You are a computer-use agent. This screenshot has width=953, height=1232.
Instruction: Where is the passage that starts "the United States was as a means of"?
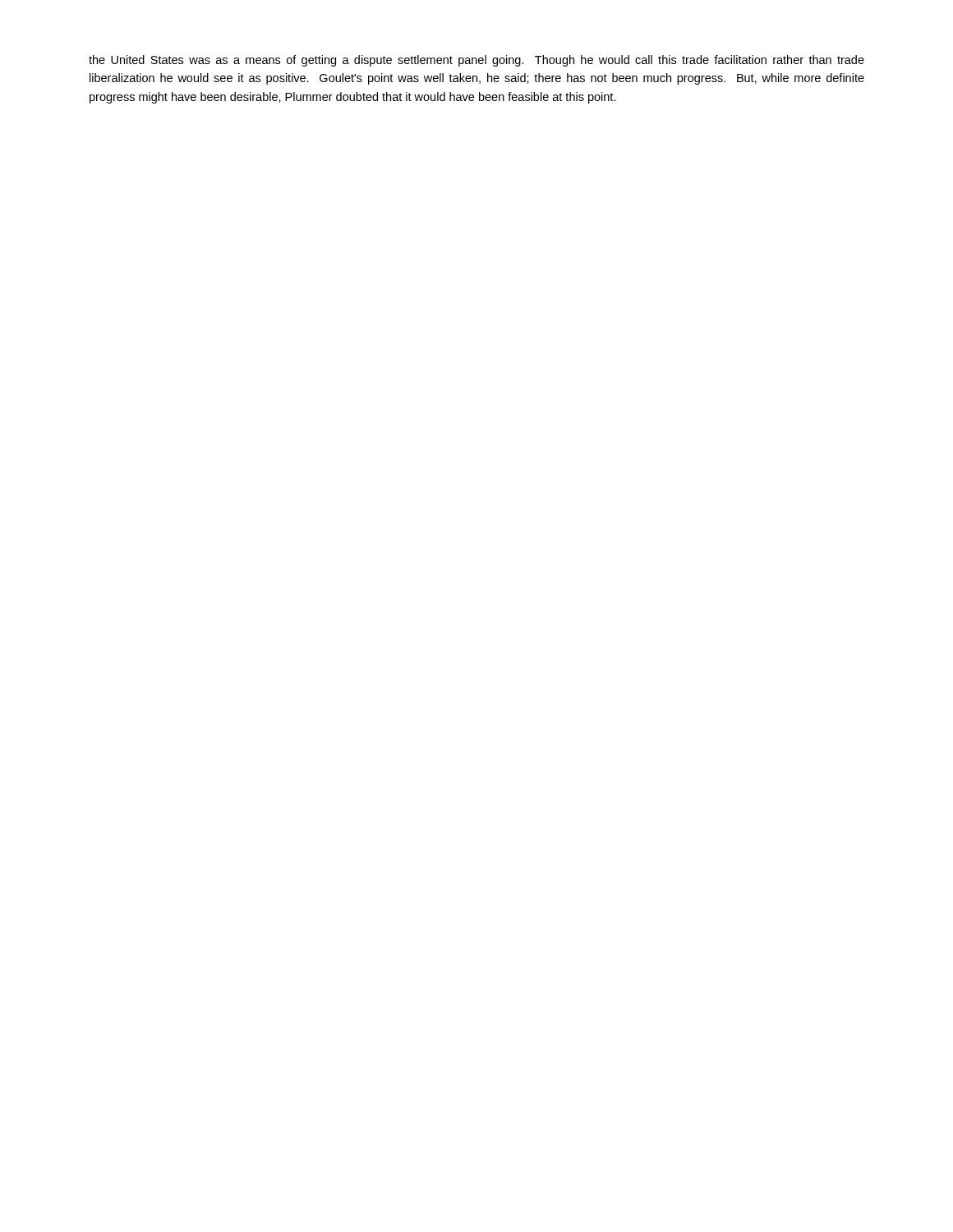[476, 78]
